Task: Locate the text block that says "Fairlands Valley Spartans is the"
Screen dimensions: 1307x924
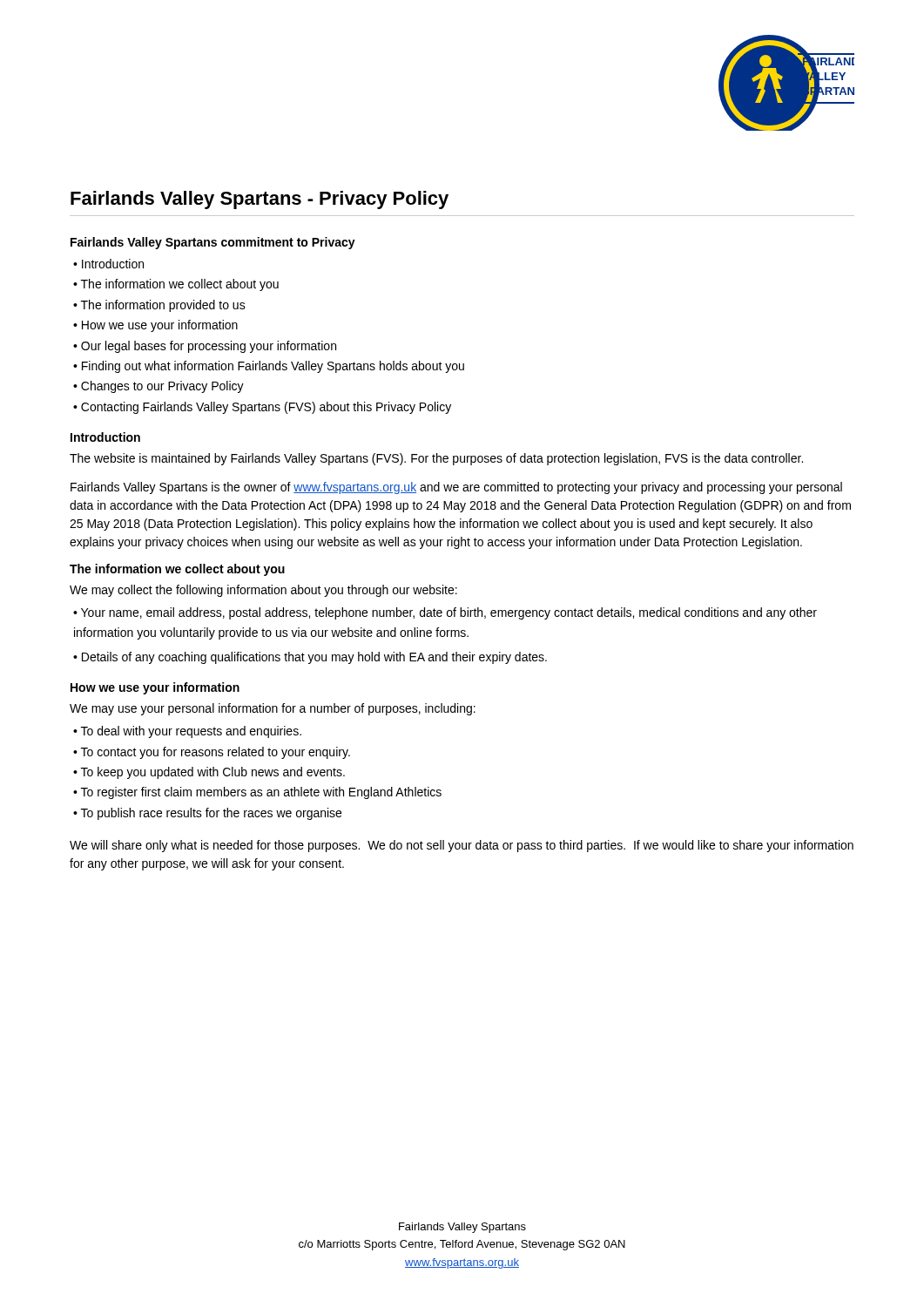Action: coord(462,515)
